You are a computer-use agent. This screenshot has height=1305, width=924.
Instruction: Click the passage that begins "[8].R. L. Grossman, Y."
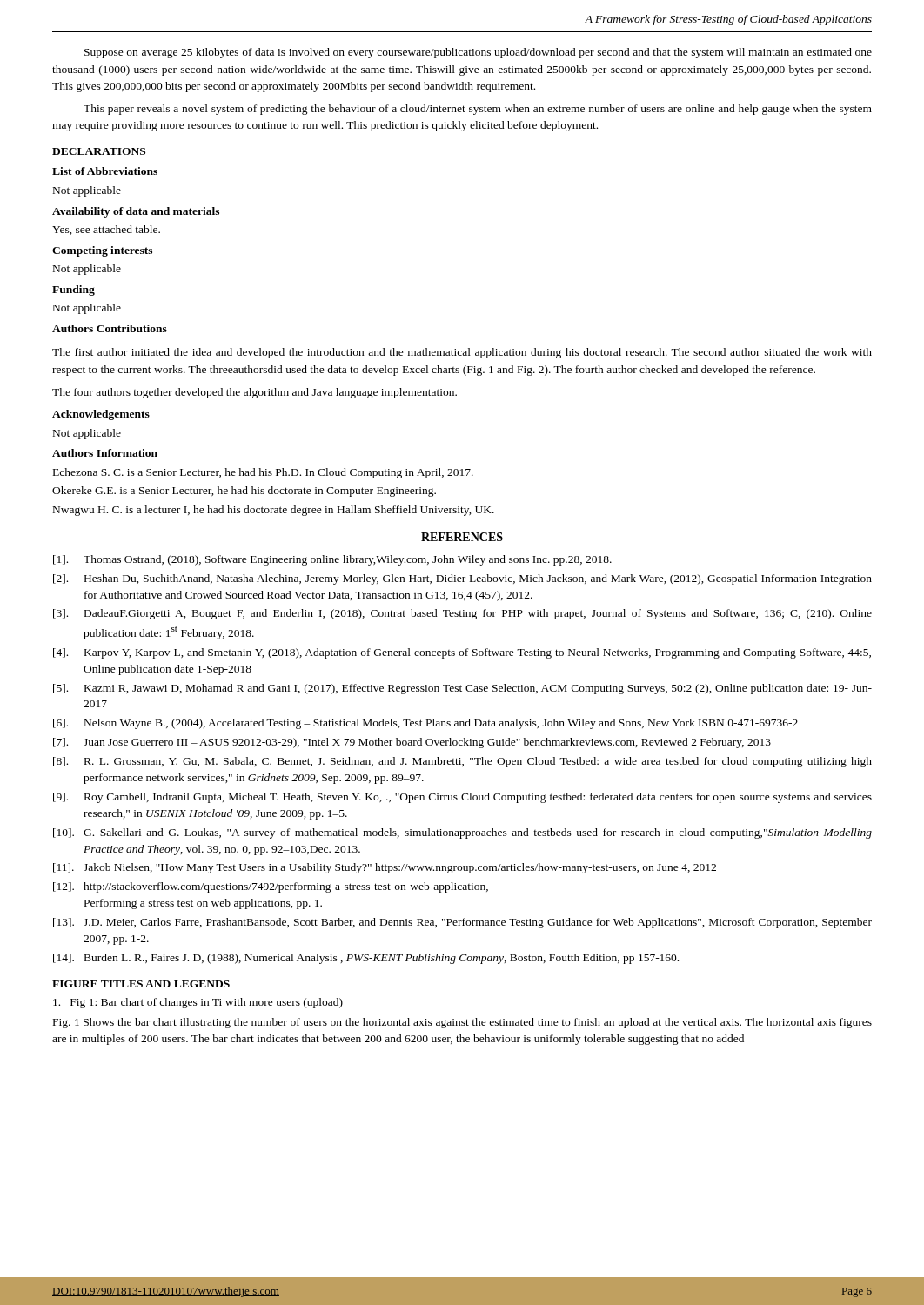[462, 770]
